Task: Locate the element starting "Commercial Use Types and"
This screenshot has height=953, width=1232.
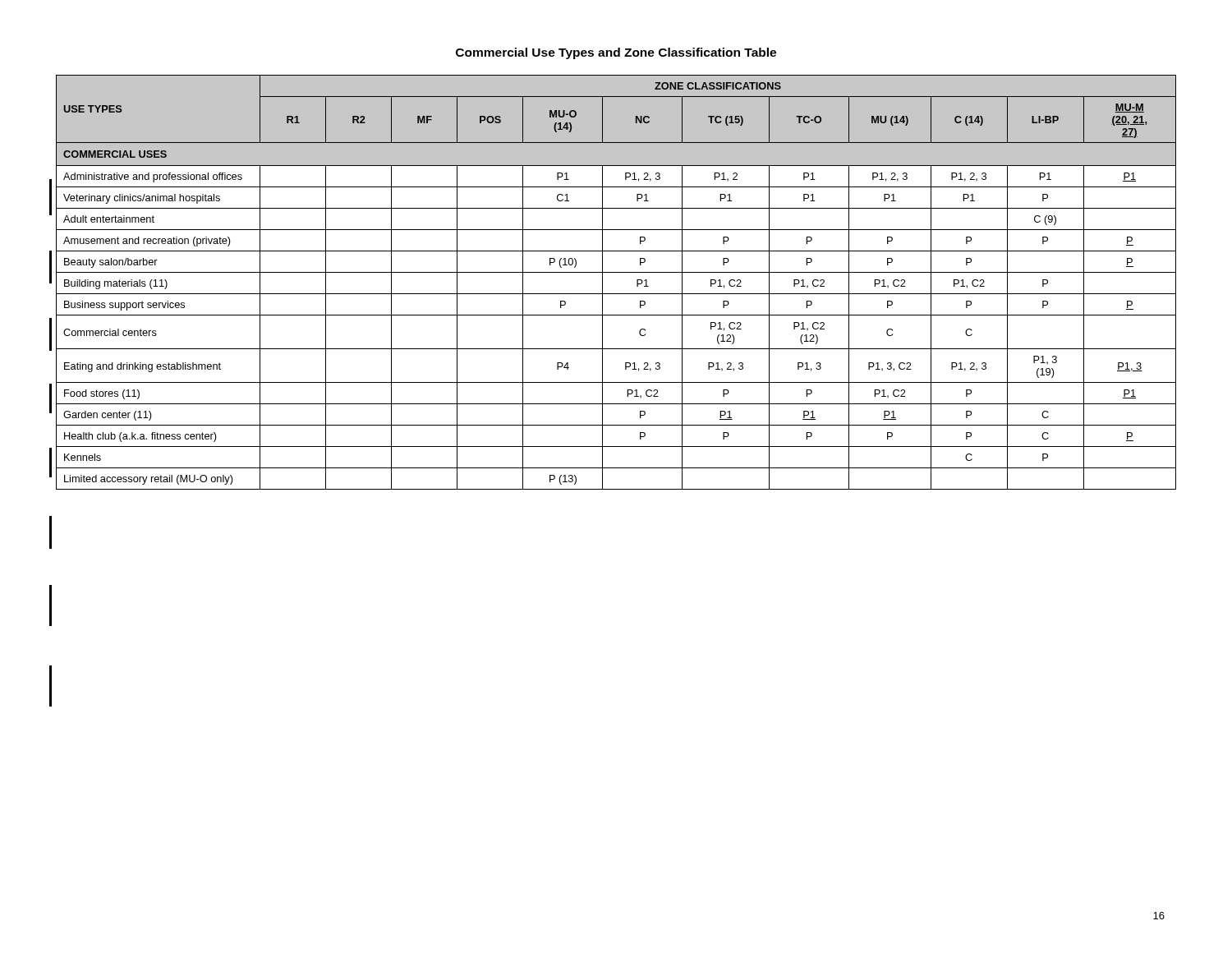Action: click(x=616, y=52)
